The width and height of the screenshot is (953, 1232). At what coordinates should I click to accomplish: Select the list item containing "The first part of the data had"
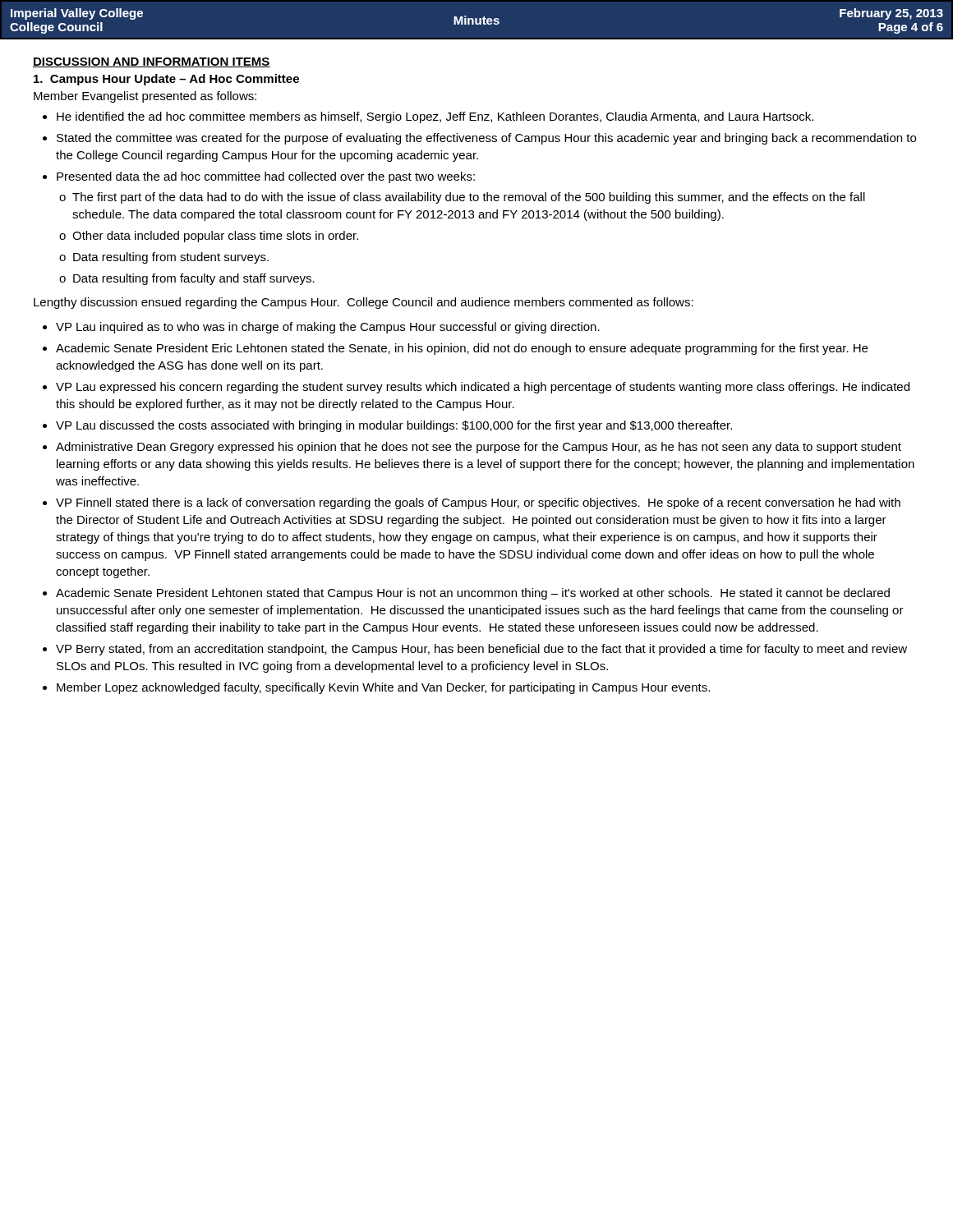coord(469,205)
